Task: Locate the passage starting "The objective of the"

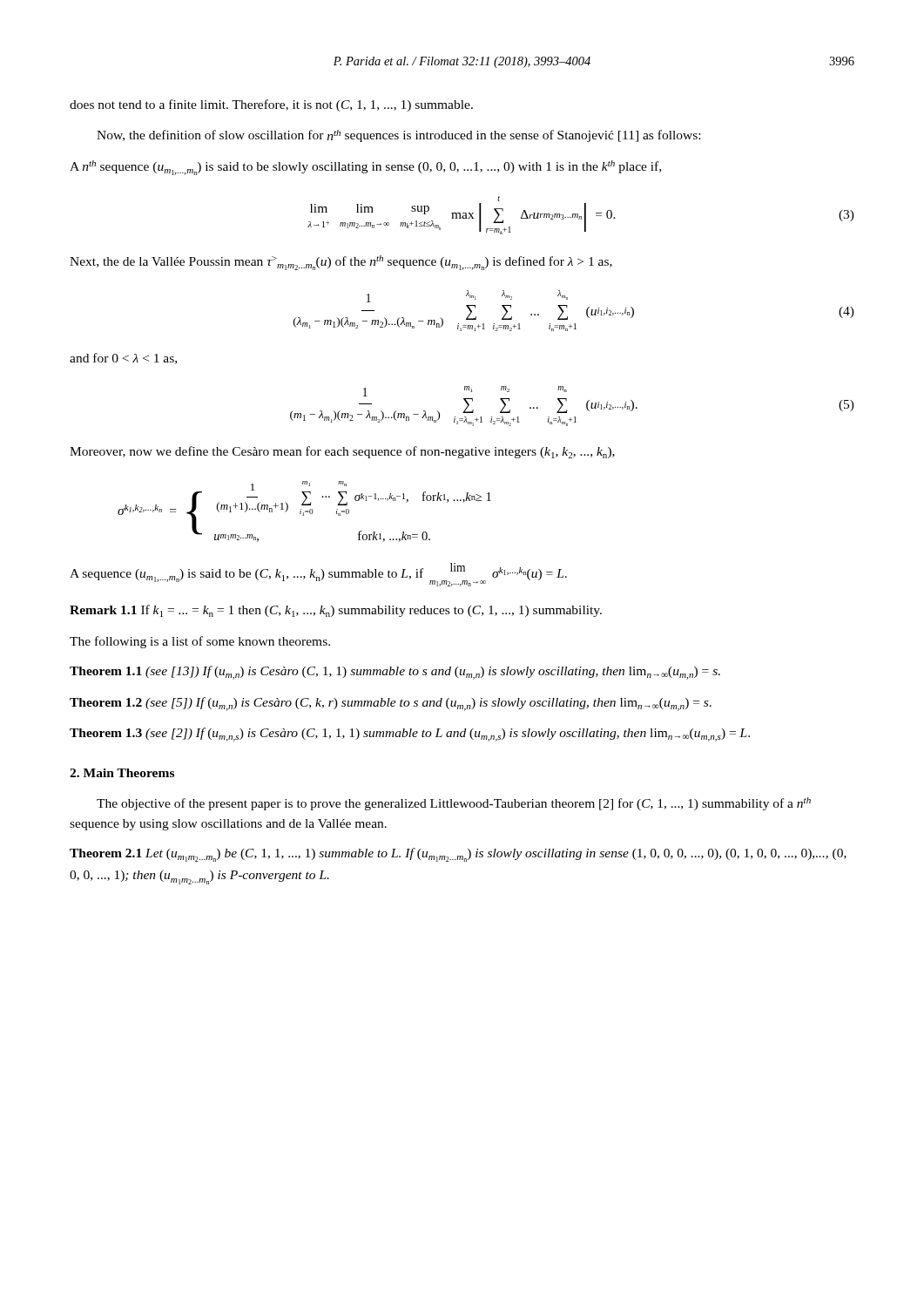Action: [x=440, y=812]
